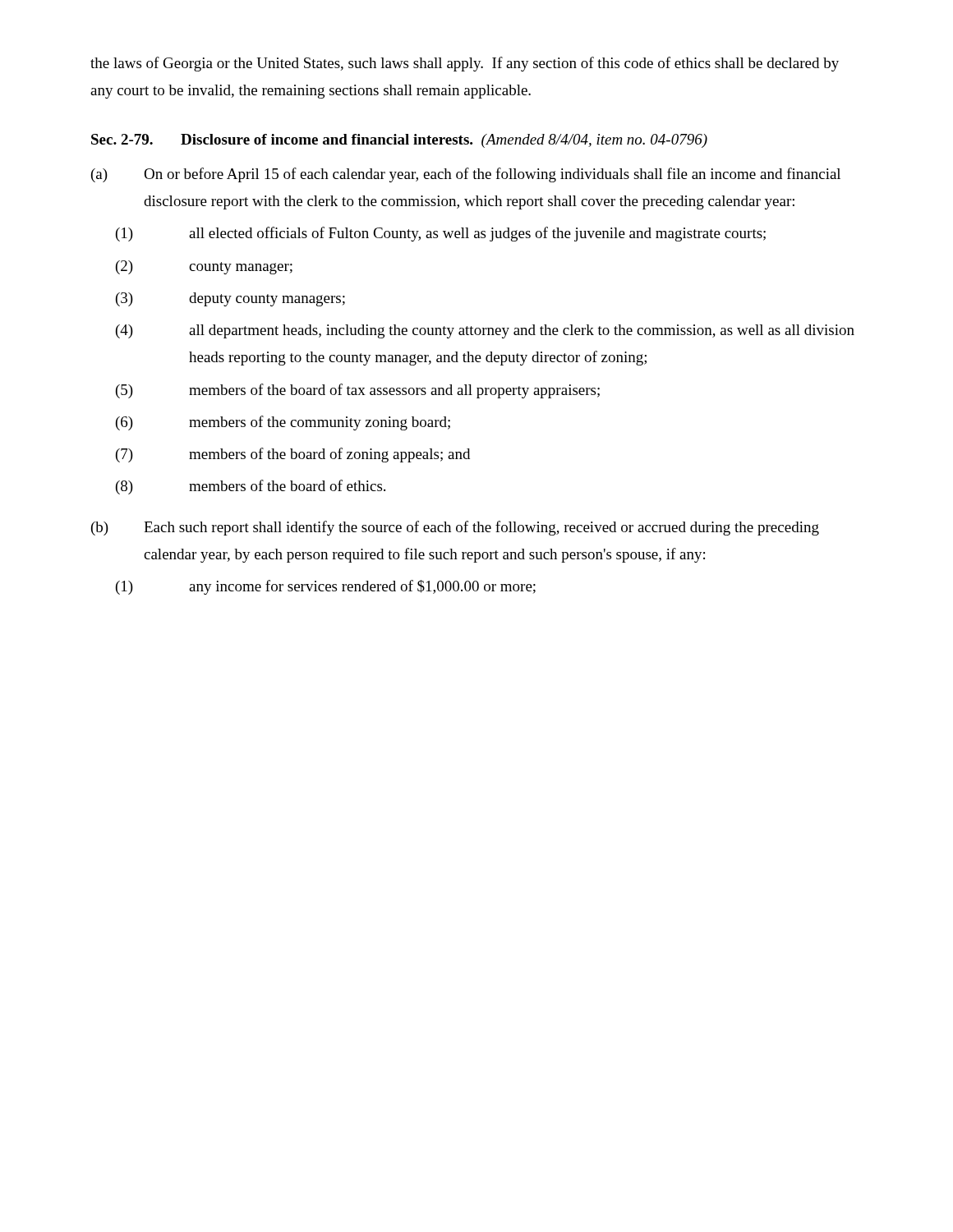Locate the block of text that opens with "(a) On or before April"
953x1232 pixels.
[x=476, y=187]
